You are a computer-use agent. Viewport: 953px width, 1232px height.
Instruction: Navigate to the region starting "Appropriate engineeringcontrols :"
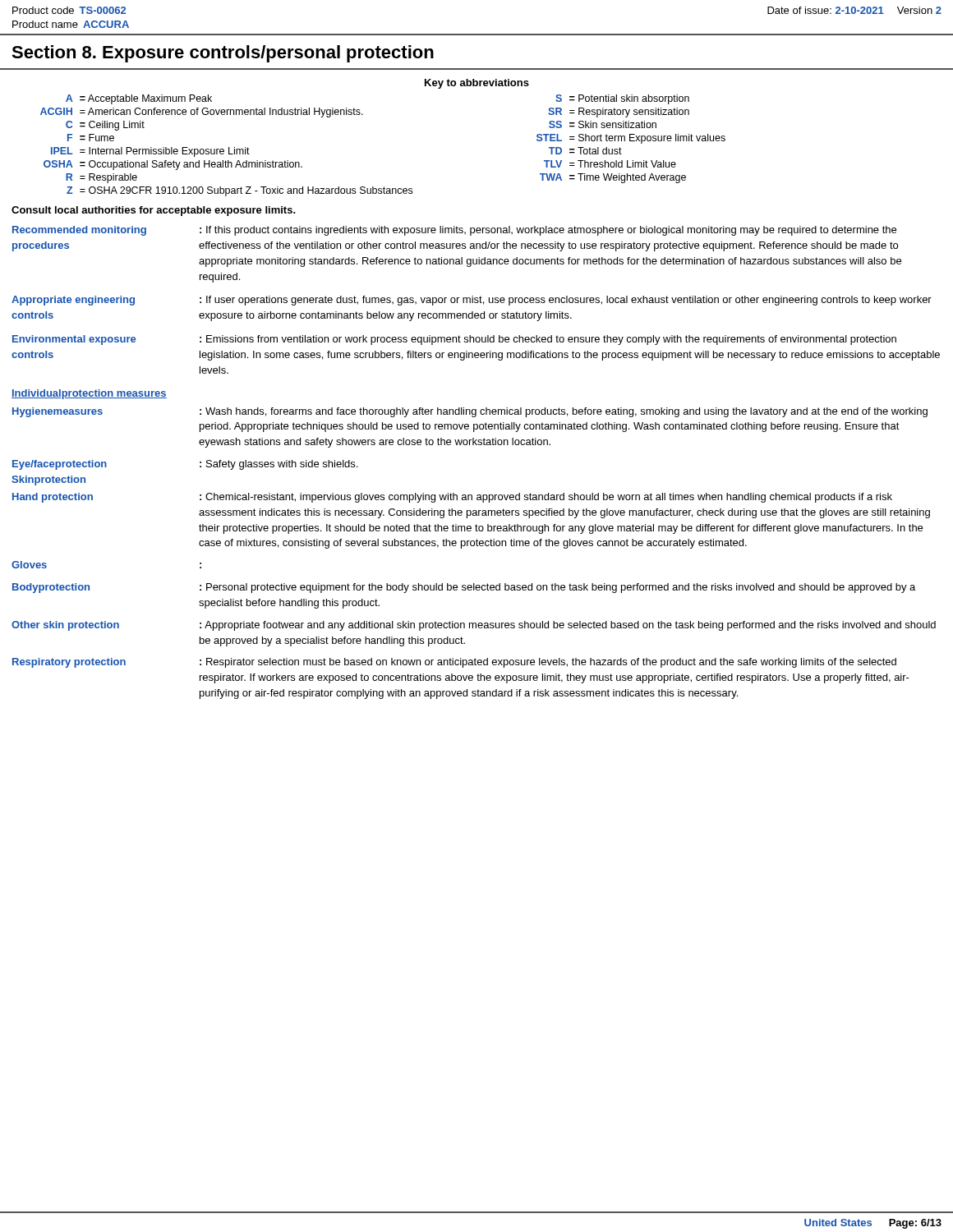tap(476, 308)
